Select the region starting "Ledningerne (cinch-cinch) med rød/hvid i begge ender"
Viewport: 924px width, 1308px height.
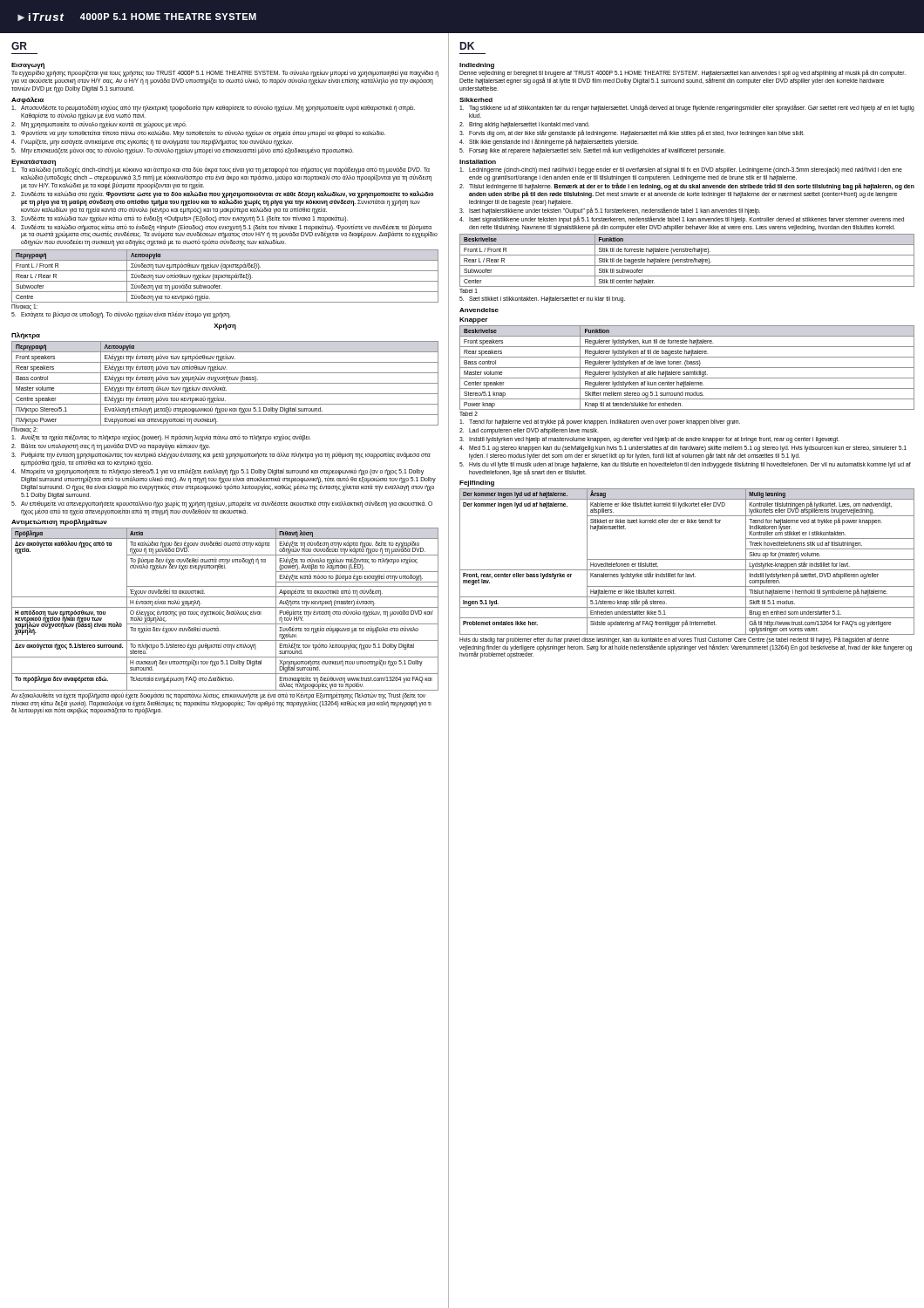click(687, 174)
